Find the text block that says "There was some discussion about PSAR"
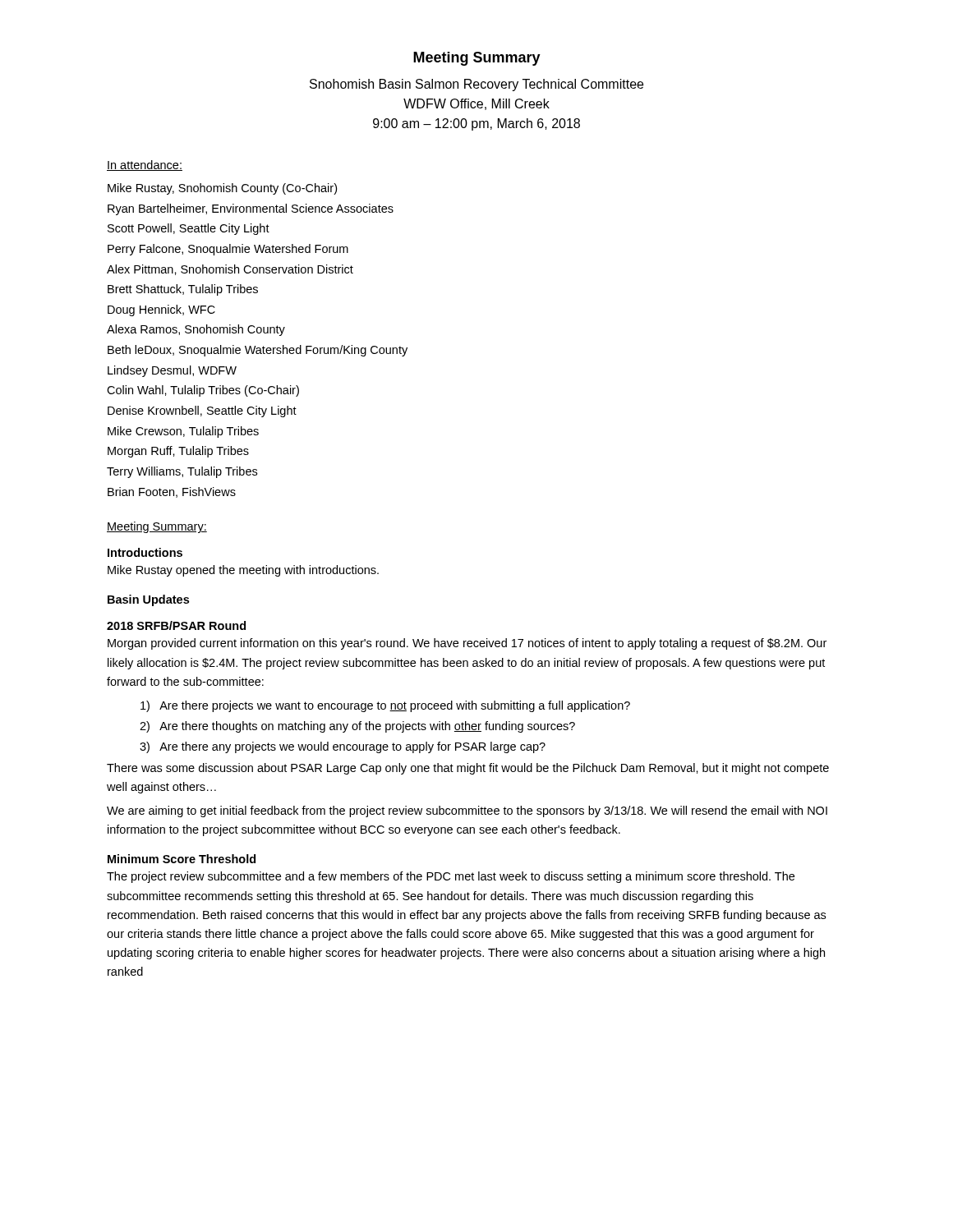 468,777
